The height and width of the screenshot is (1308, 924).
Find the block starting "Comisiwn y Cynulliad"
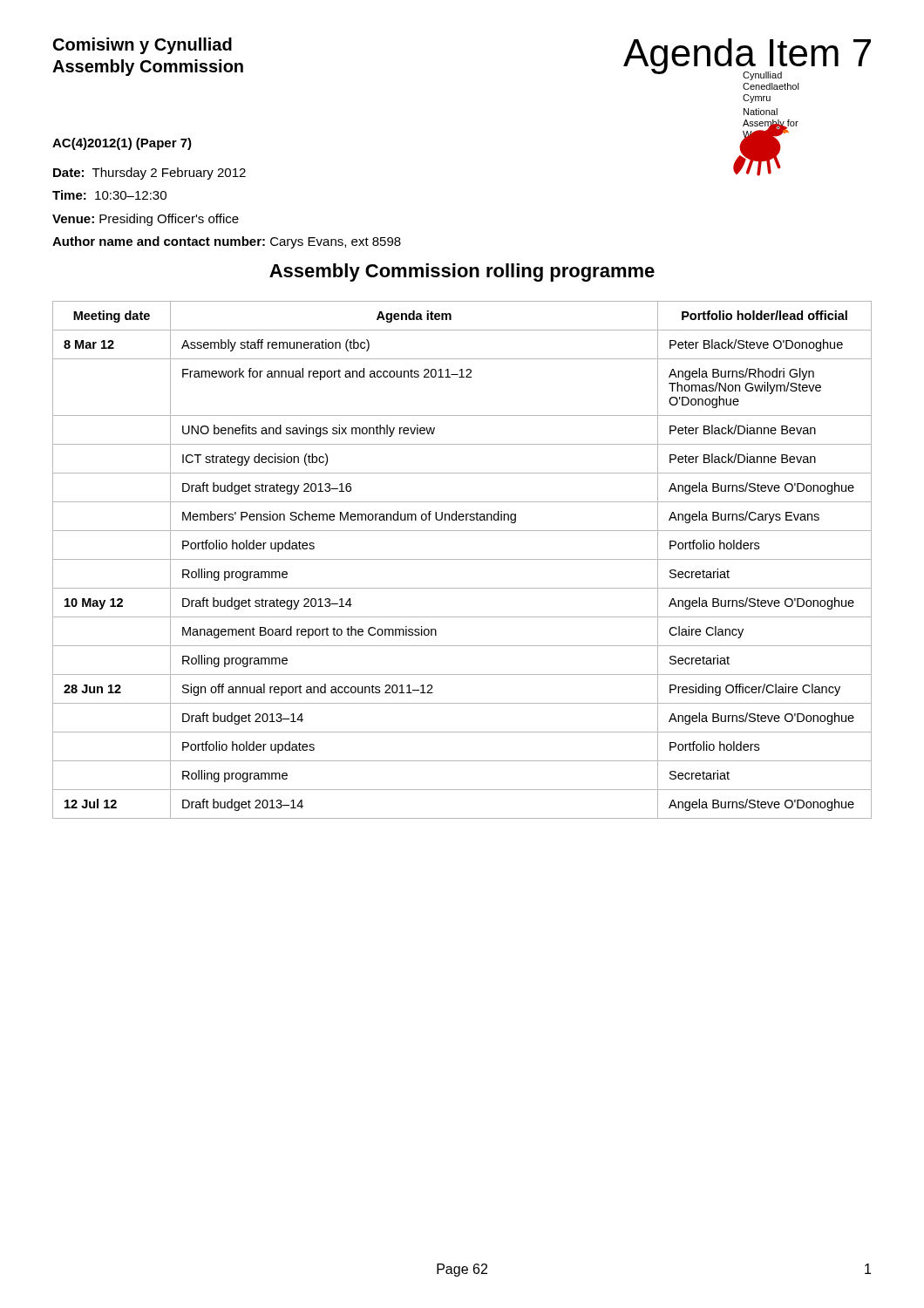point(218,56)
